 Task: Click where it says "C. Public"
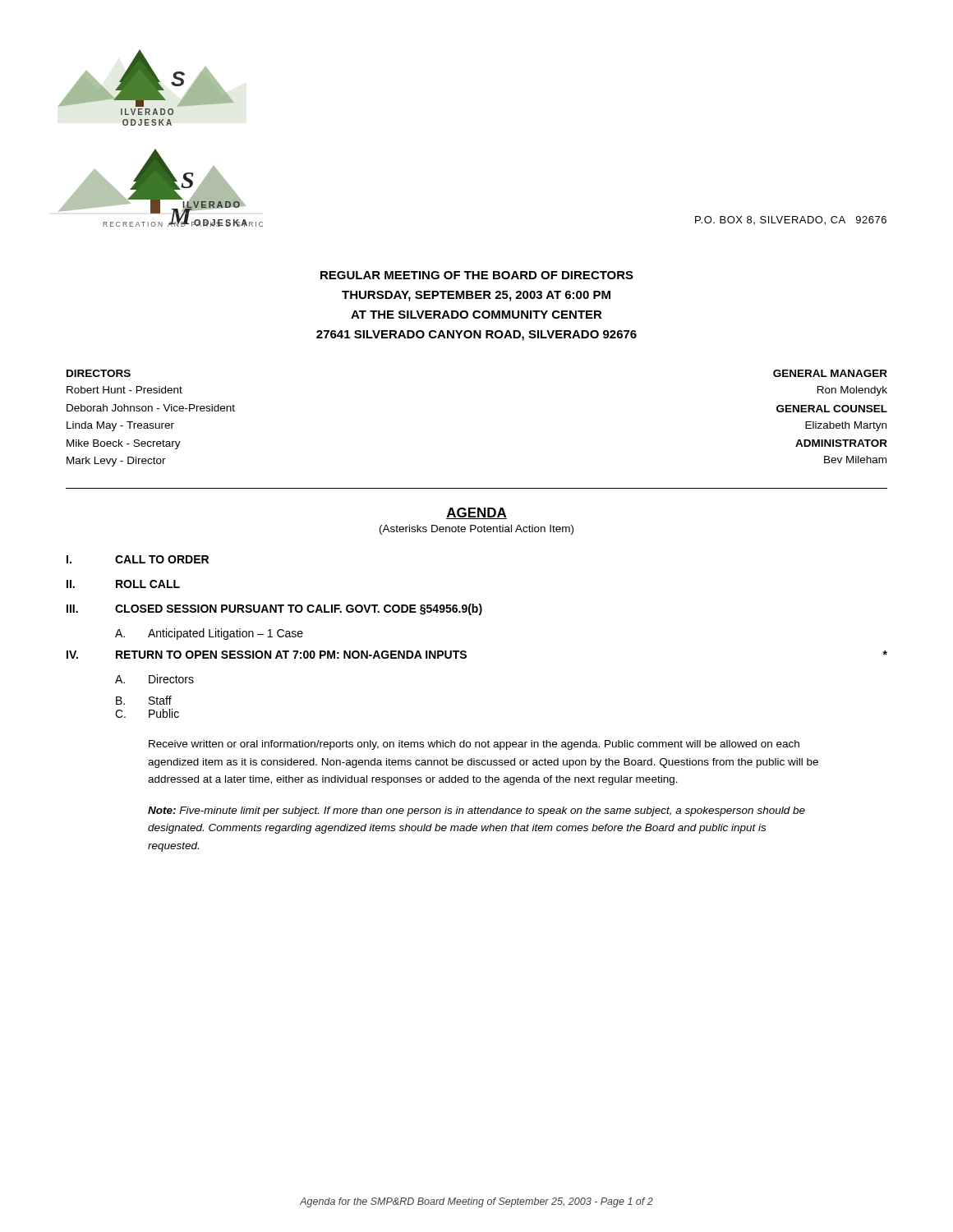pyautogui.click(x=147, y=713)
